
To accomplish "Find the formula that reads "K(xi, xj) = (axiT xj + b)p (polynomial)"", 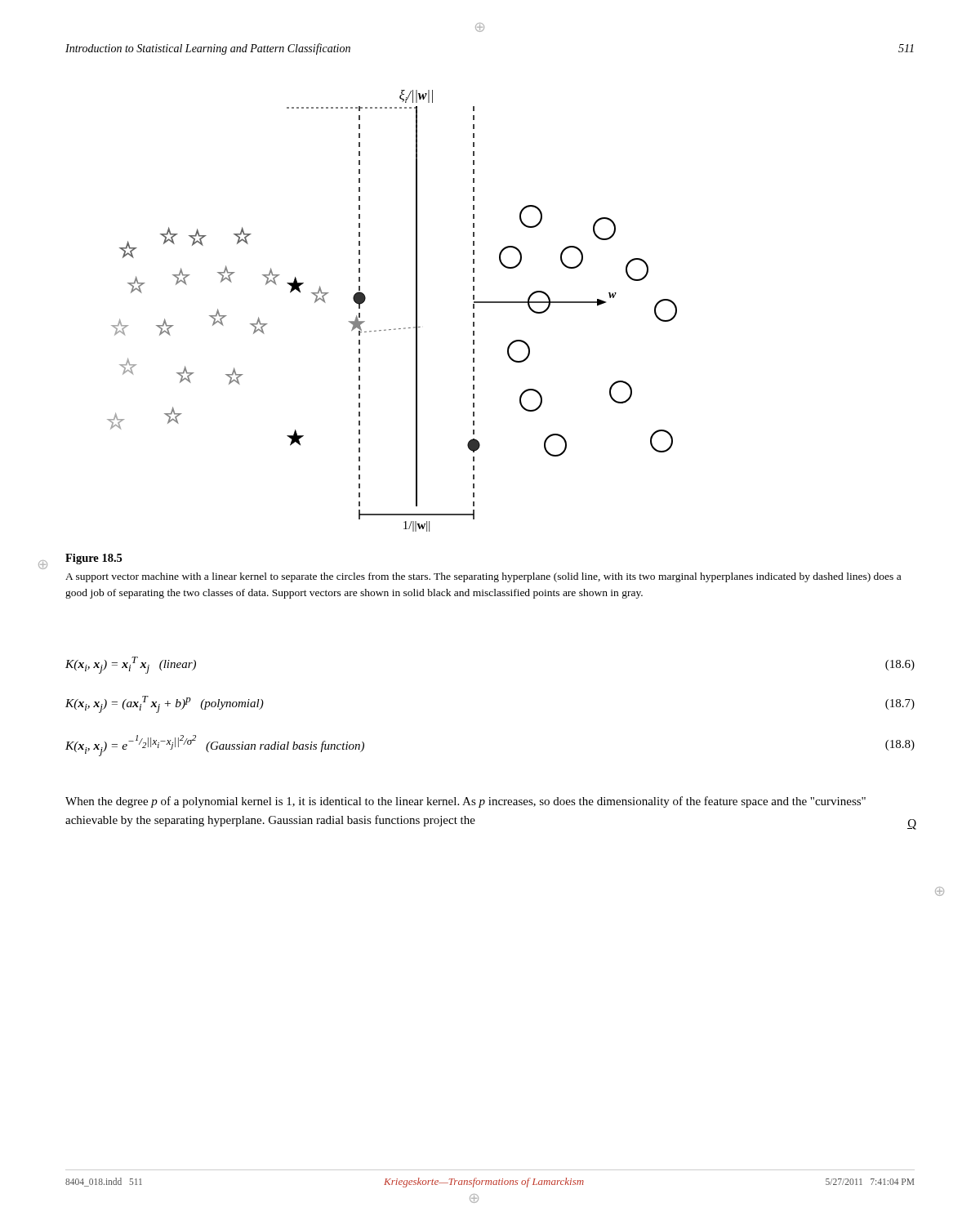I will point(155,704).
